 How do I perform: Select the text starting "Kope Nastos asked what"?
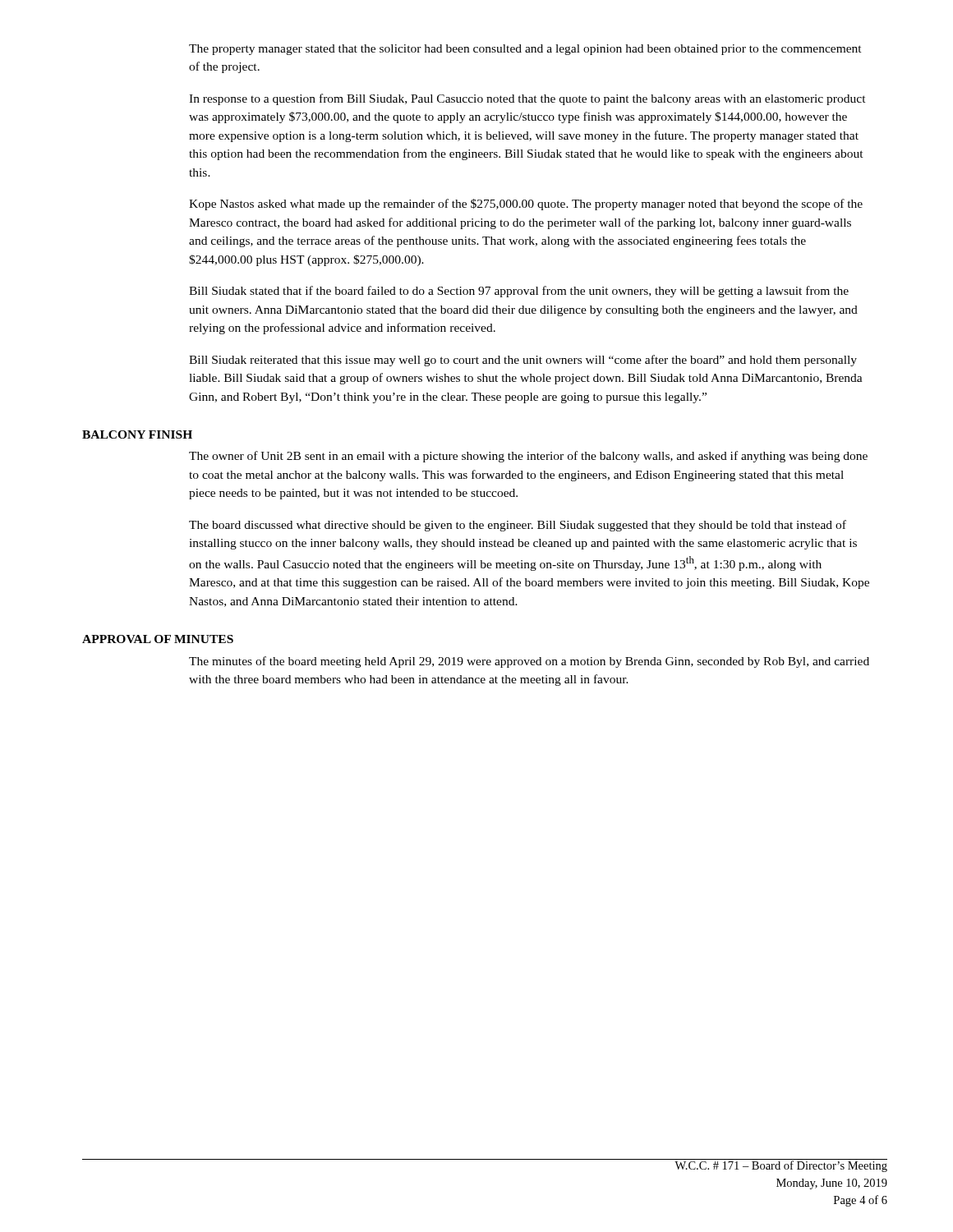click(x=526, y=231)
